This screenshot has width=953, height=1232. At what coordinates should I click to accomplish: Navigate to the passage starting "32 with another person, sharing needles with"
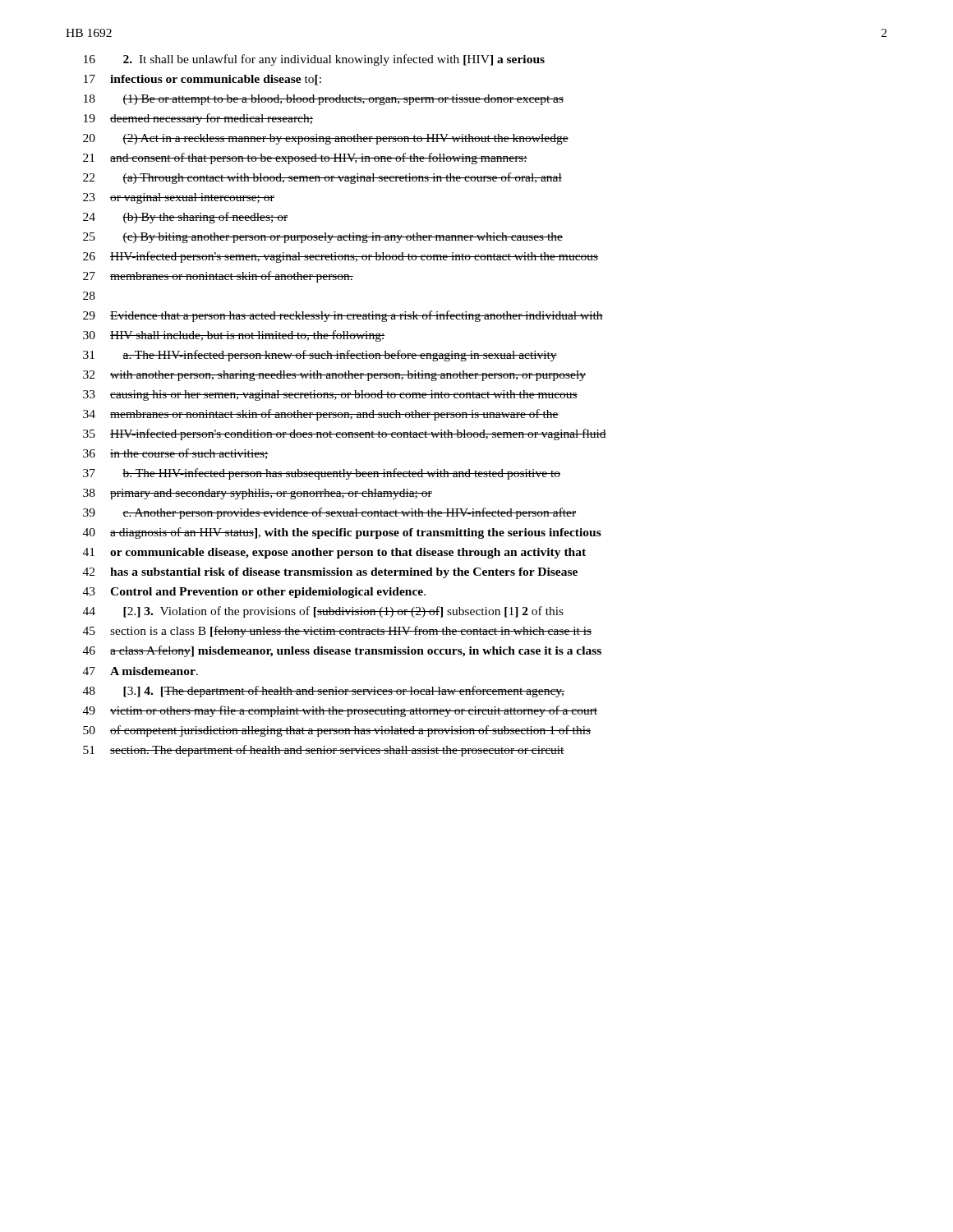[476, 375]
